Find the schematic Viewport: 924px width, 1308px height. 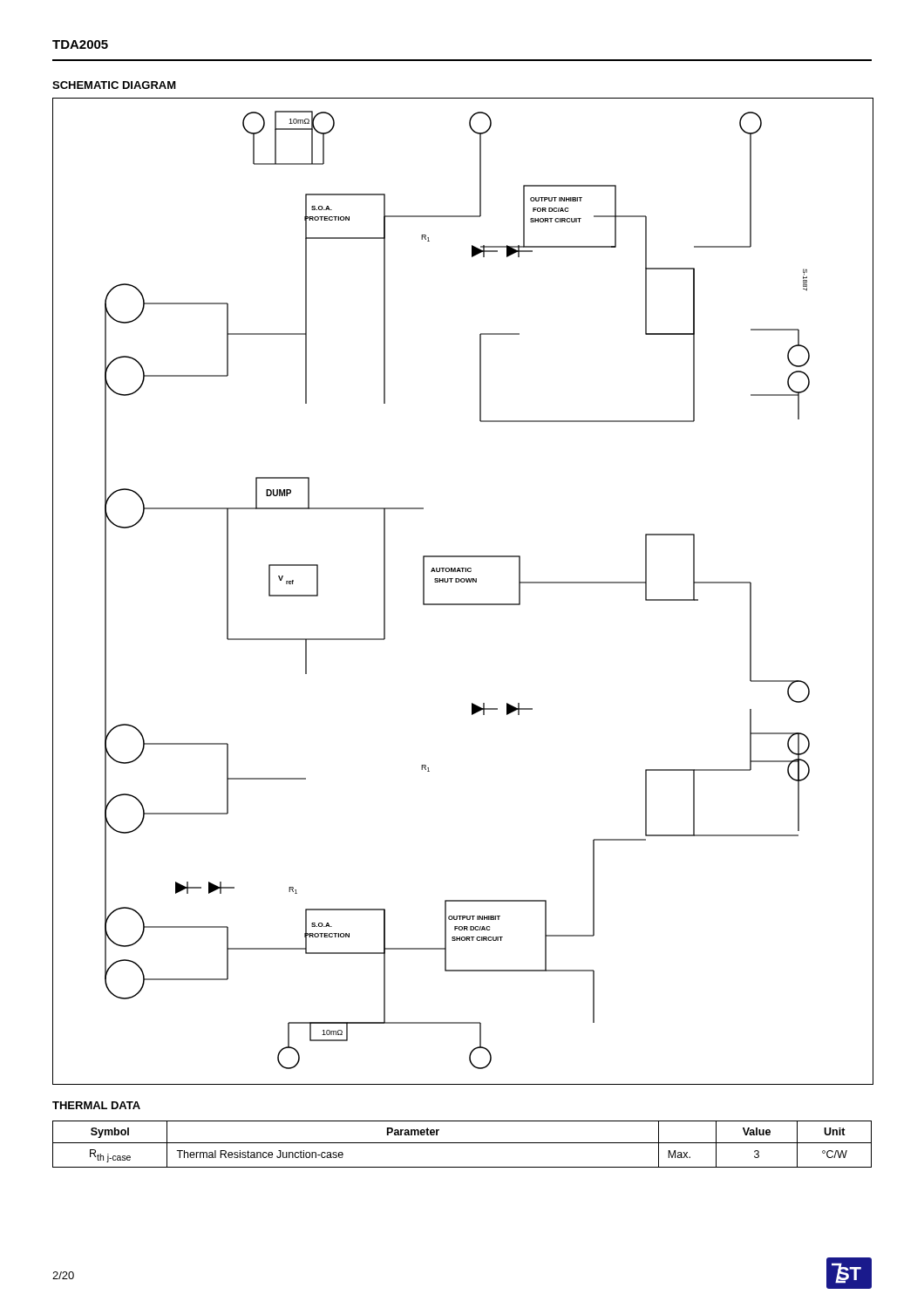[x=463, y=591]
